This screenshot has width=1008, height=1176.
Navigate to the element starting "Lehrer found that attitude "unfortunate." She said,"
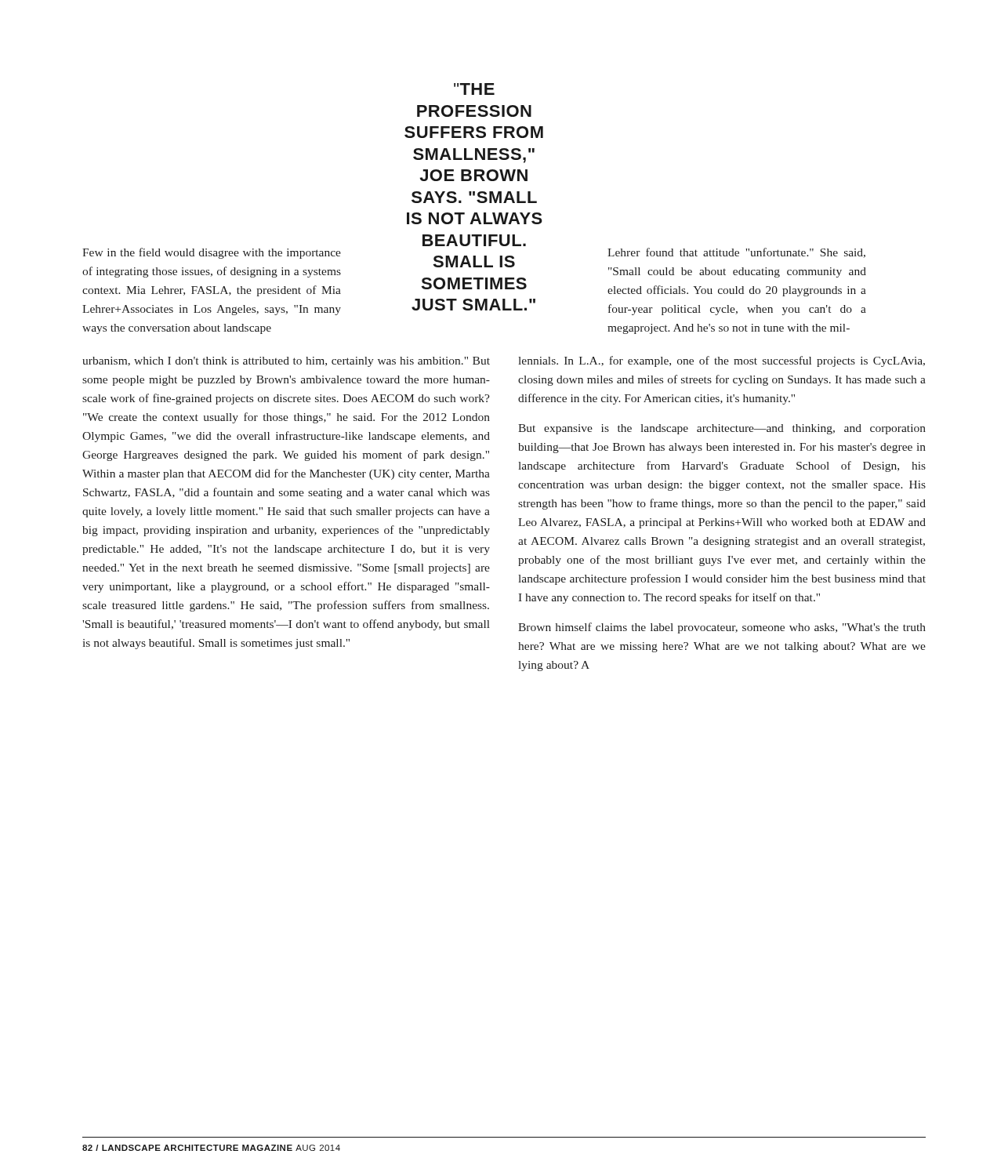click(737, 290)
